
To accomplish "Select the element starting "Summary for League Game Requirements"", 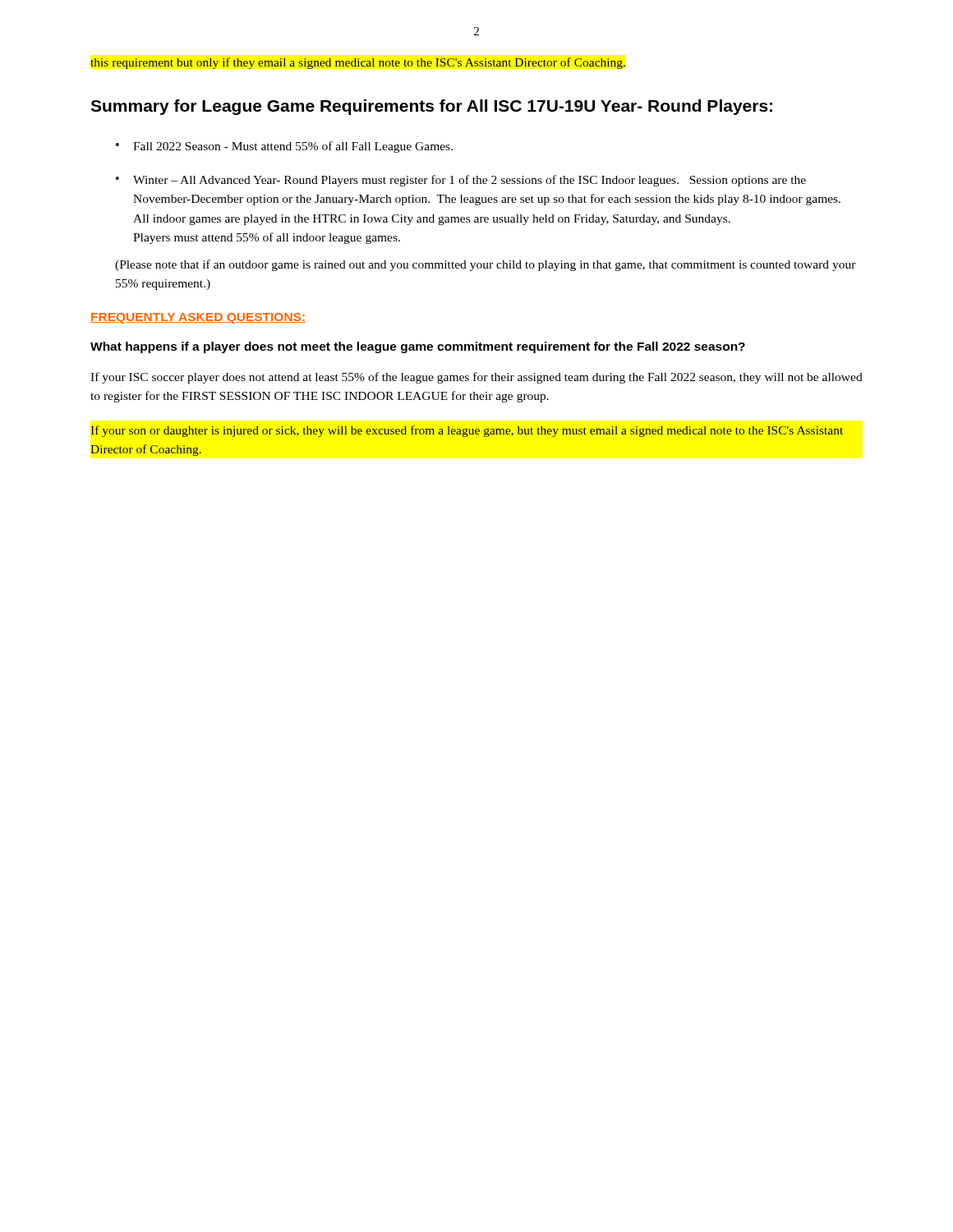I will (432, 106).
